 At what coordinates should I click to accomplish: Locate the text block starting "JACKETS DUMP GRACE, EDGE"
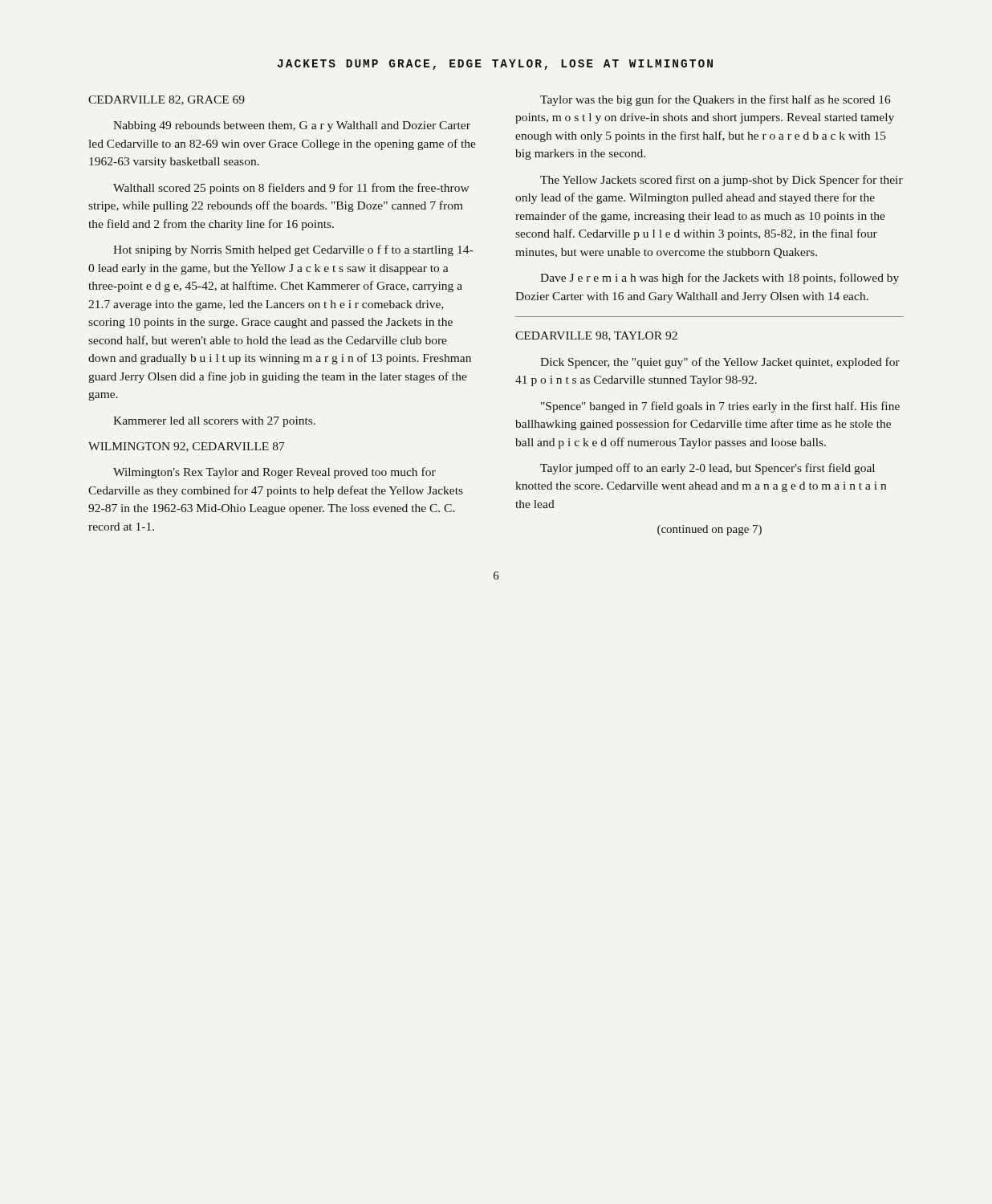[x=496, y=64]
